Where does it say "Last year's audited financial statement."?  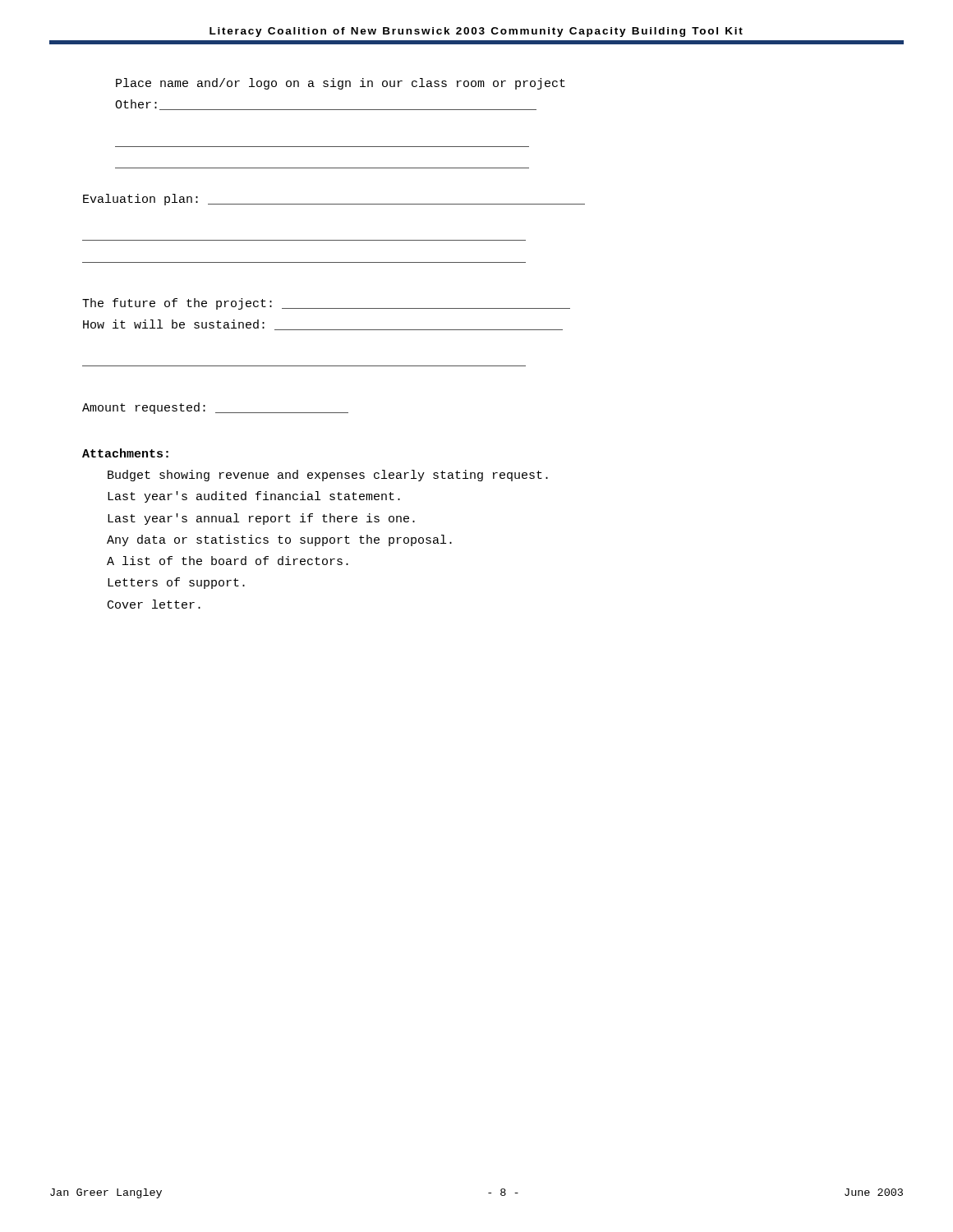(255, 498)
